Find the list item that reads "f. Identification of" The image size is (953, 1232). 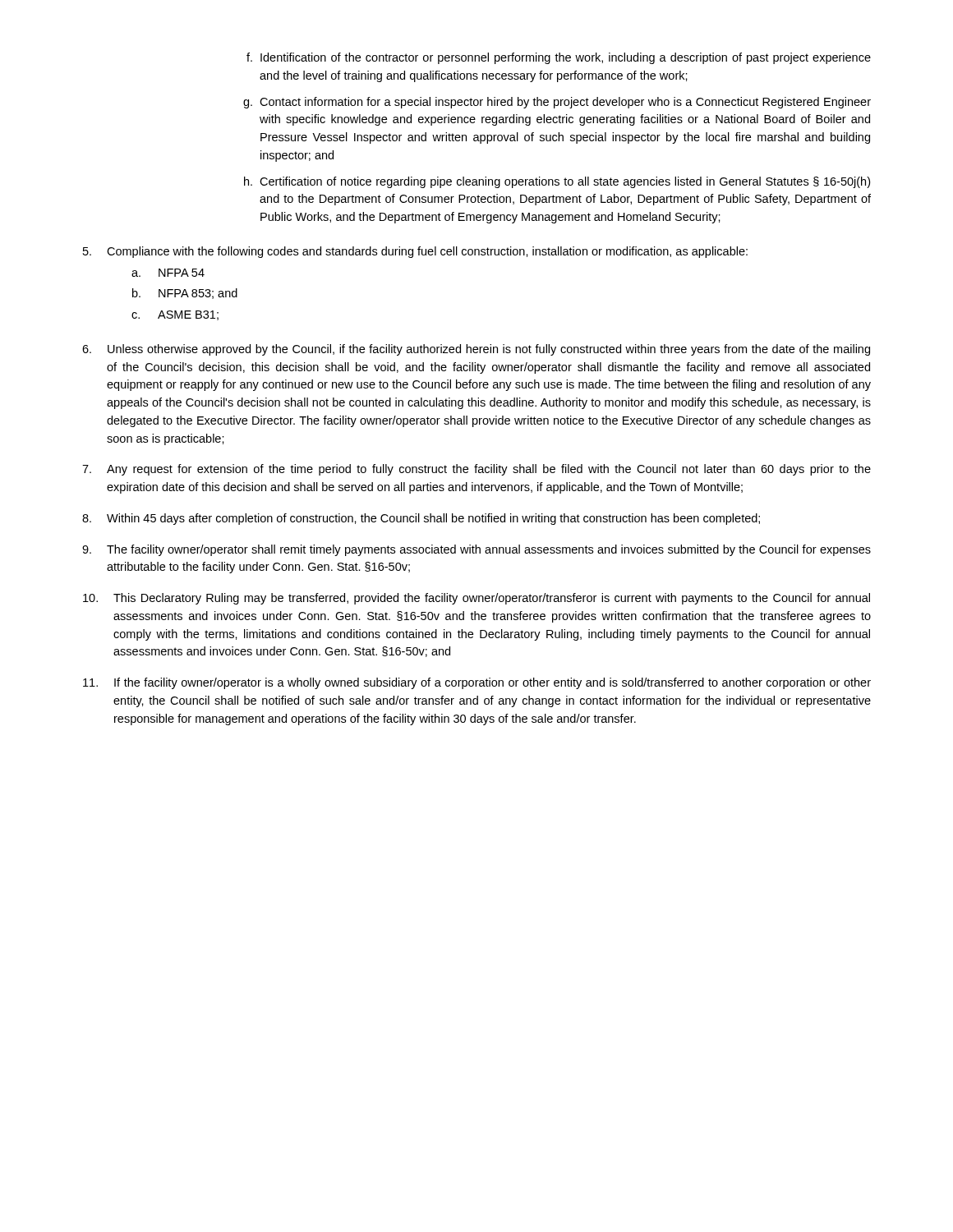click(550, 67)
